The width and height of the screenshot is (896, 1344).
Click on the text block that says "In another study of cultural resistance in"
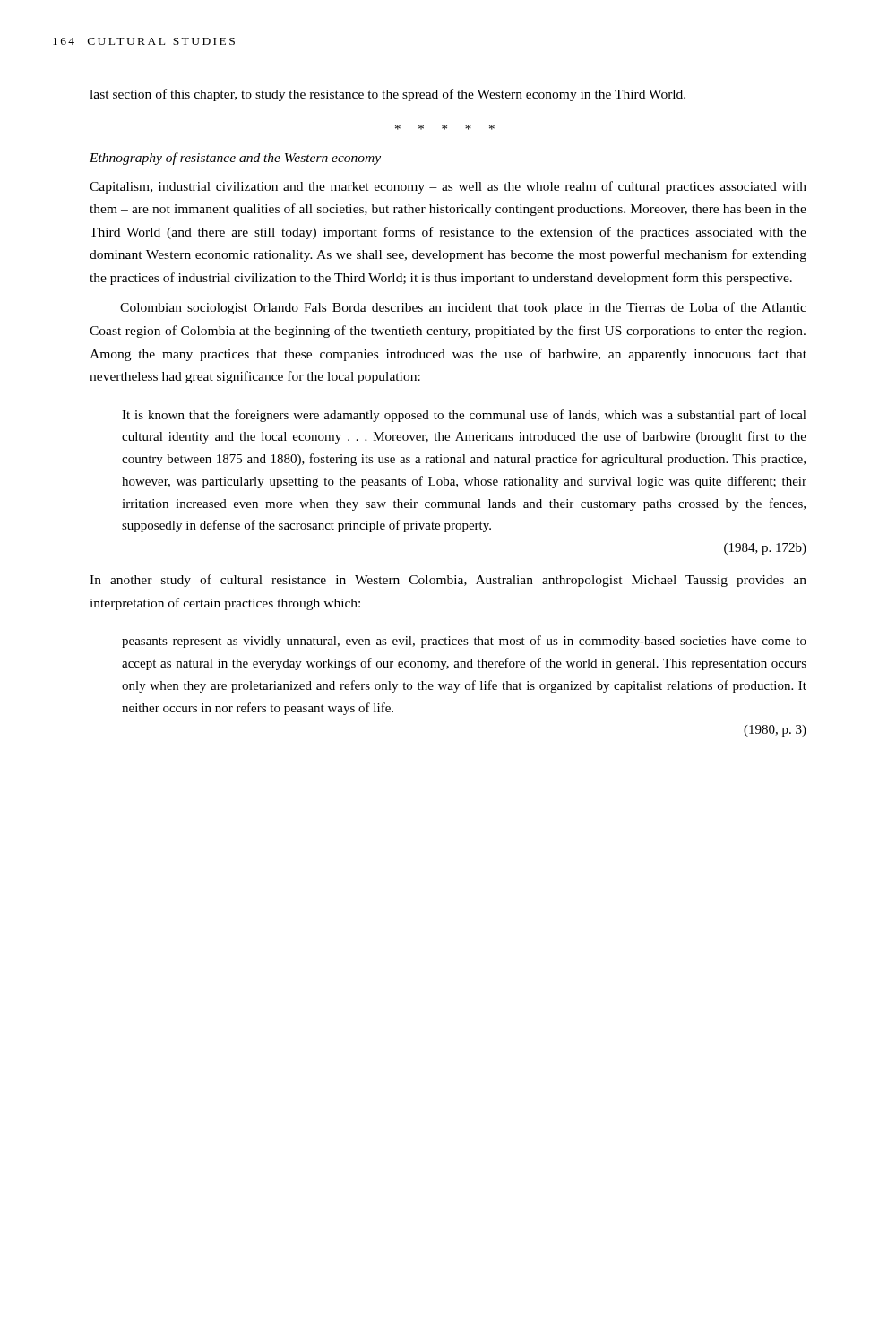448,591
